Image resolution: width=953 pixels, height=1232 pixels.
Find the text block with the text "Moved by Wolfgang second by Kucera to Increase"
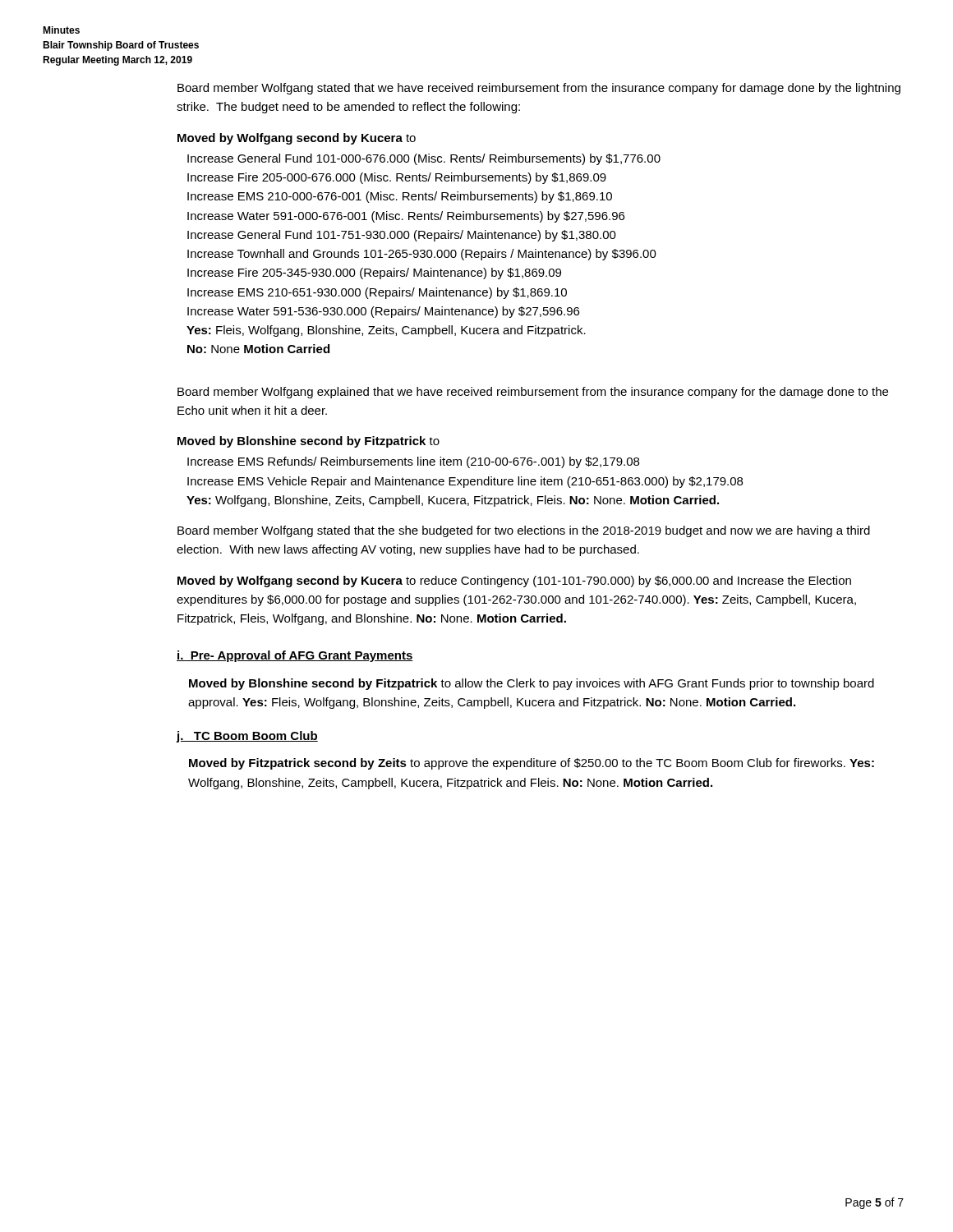pyautogui.click(x=540, y=243)
